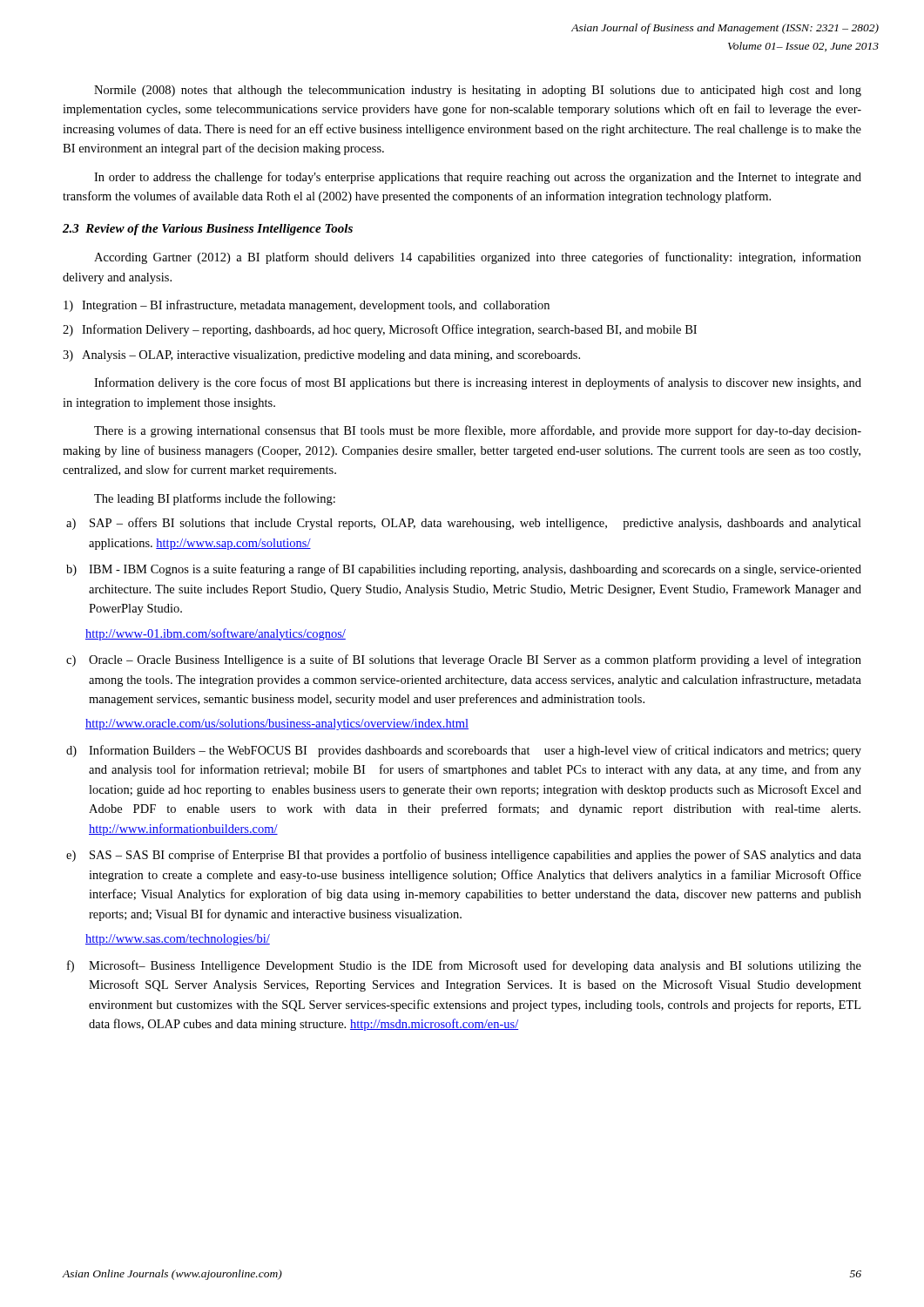Locate the element starting "The leading BI"
Viewport: 924px width, 1307px height.
click(x=215, y=499)
